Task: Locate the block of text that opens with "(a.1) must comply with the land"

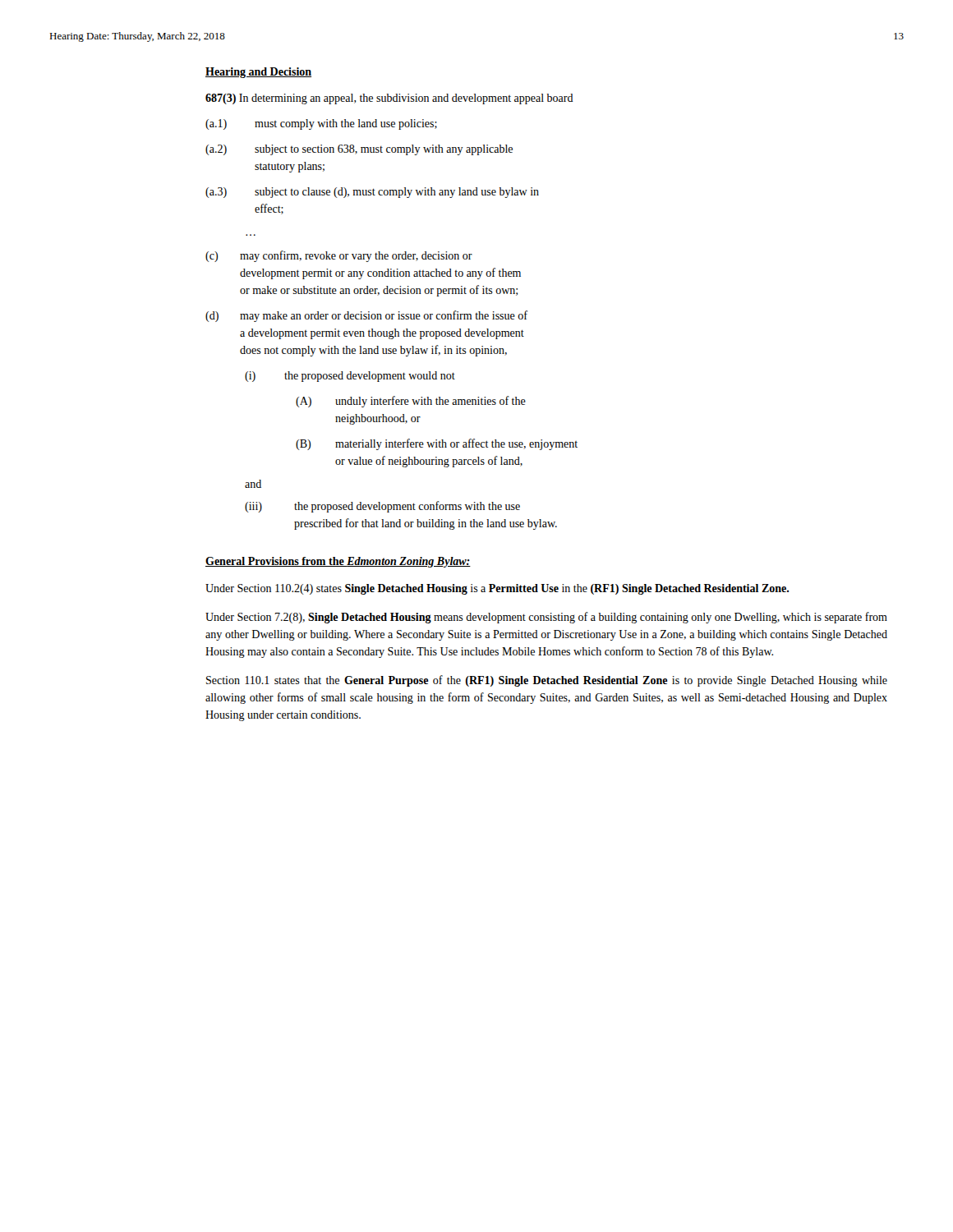Action: point(321,123)
